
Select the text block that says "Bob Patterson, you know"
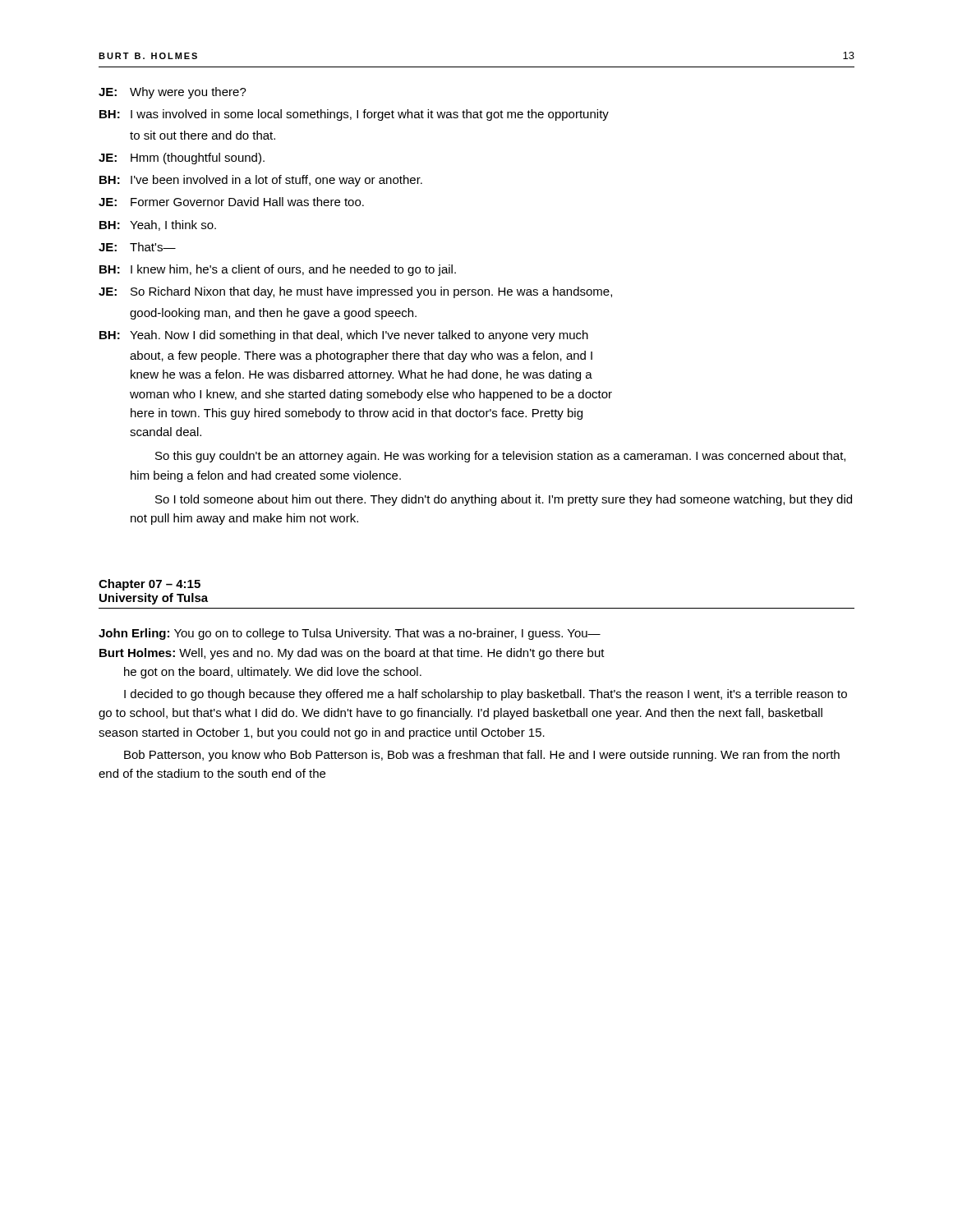[469, 764]
